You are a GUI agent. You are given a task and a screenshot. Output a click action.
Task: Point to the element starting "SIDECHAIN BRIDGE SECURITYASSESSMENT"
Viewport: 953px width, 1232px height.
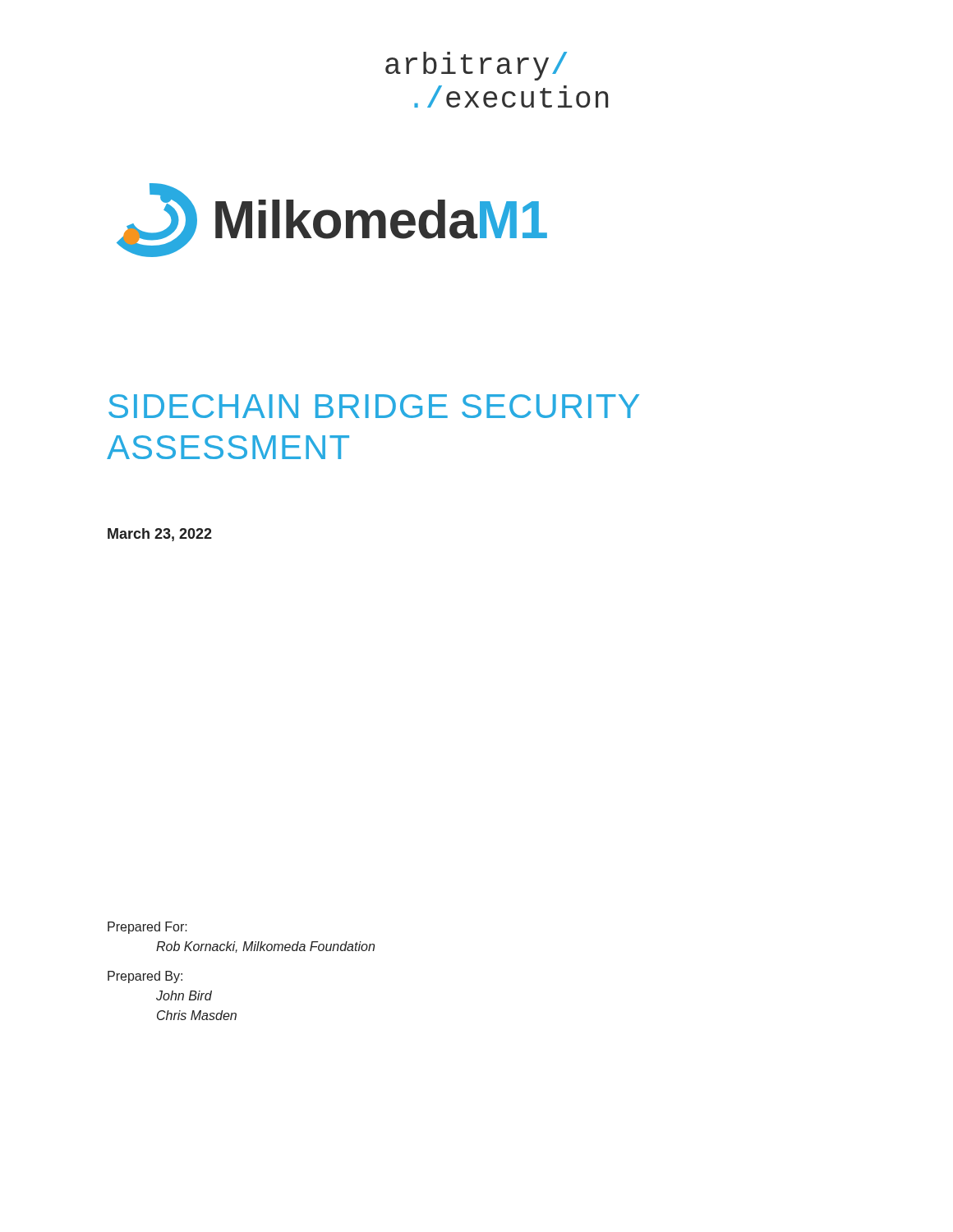(476, 427)
